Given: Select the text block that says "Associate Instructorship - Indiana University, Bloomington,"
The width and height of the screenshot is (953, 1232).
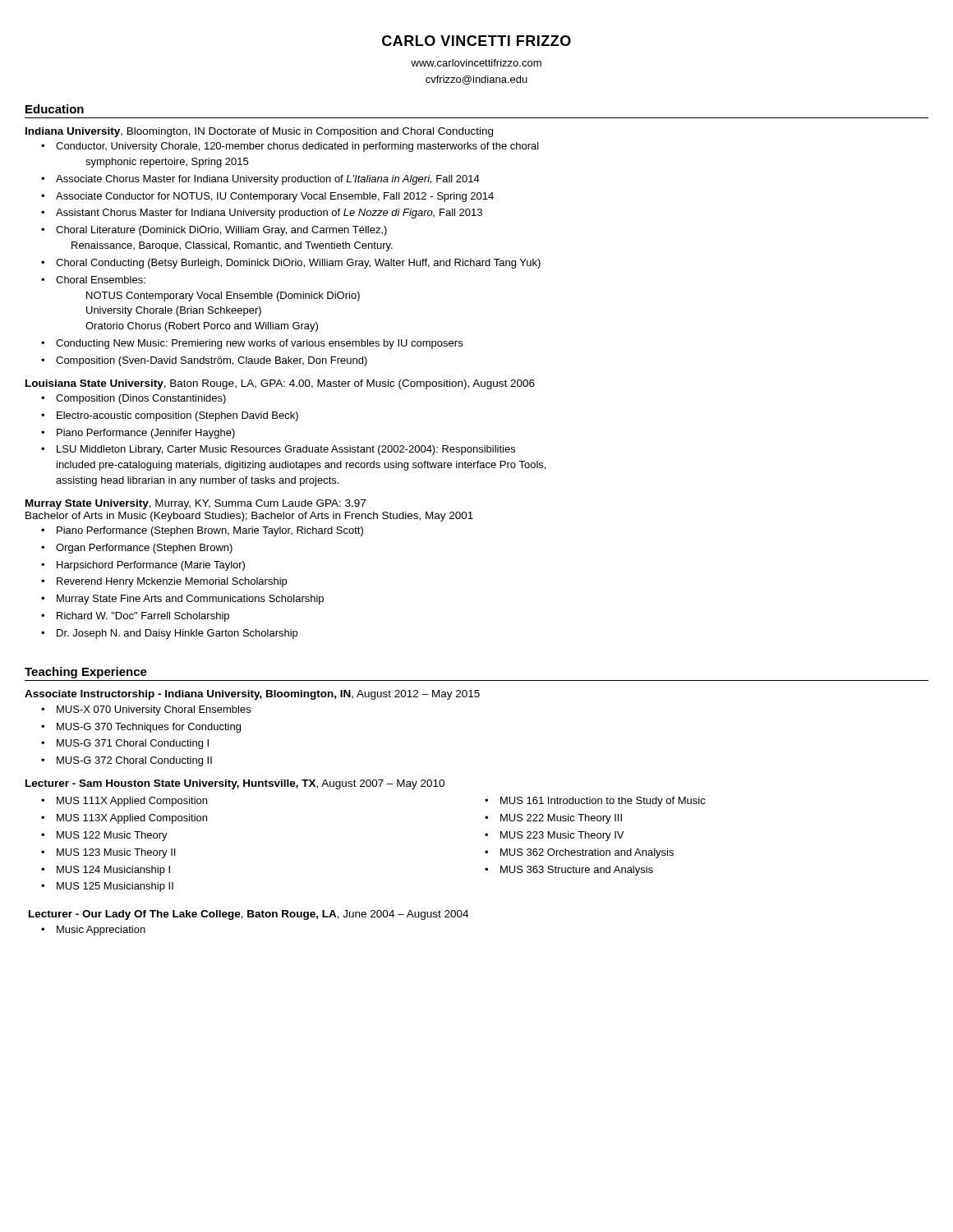Looking at the screenshot, I should pos(252,693).
